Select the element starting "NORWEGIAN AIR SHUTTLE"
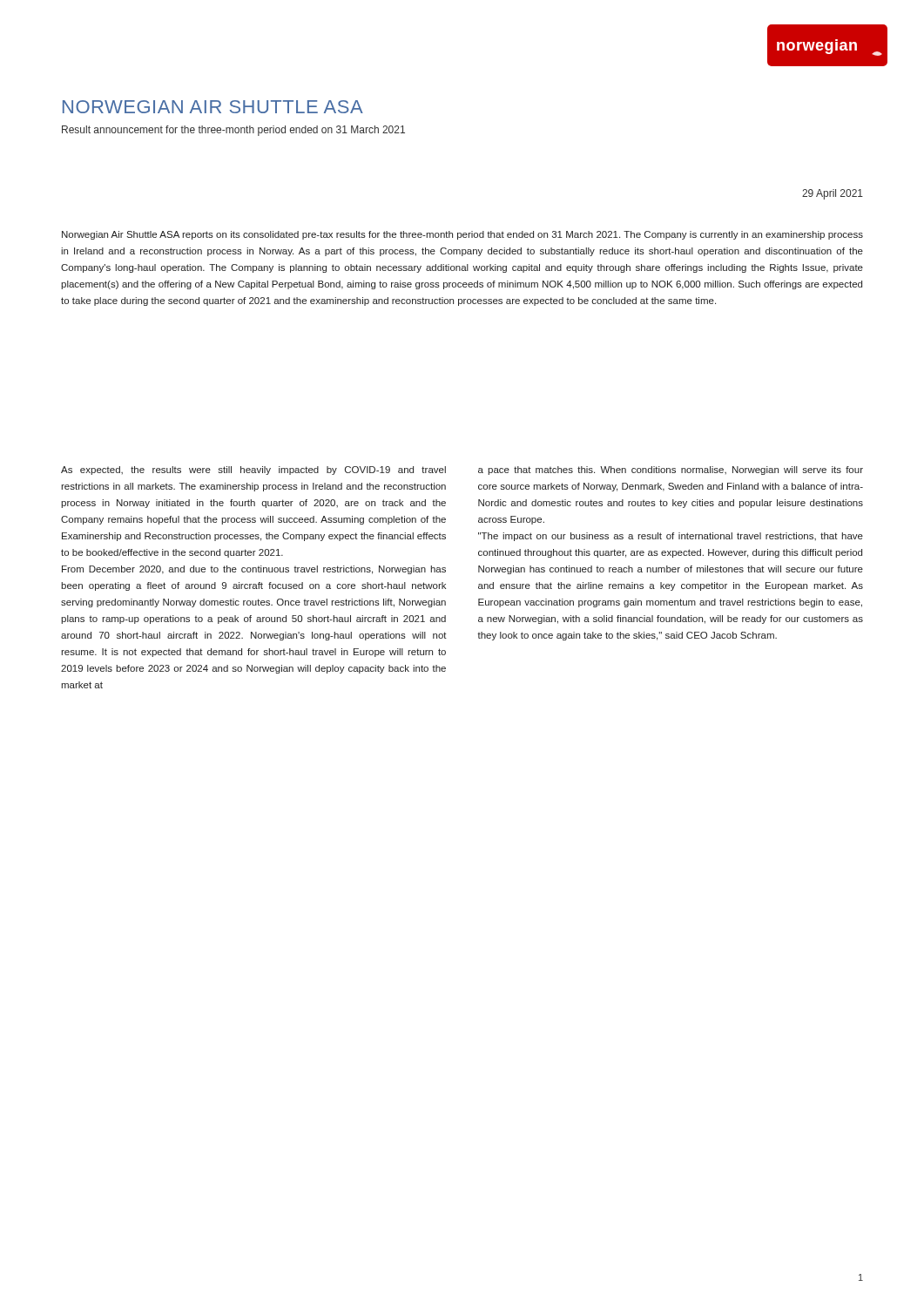The width and height of the screenshot is (924, 1307). tap(212, 107)
